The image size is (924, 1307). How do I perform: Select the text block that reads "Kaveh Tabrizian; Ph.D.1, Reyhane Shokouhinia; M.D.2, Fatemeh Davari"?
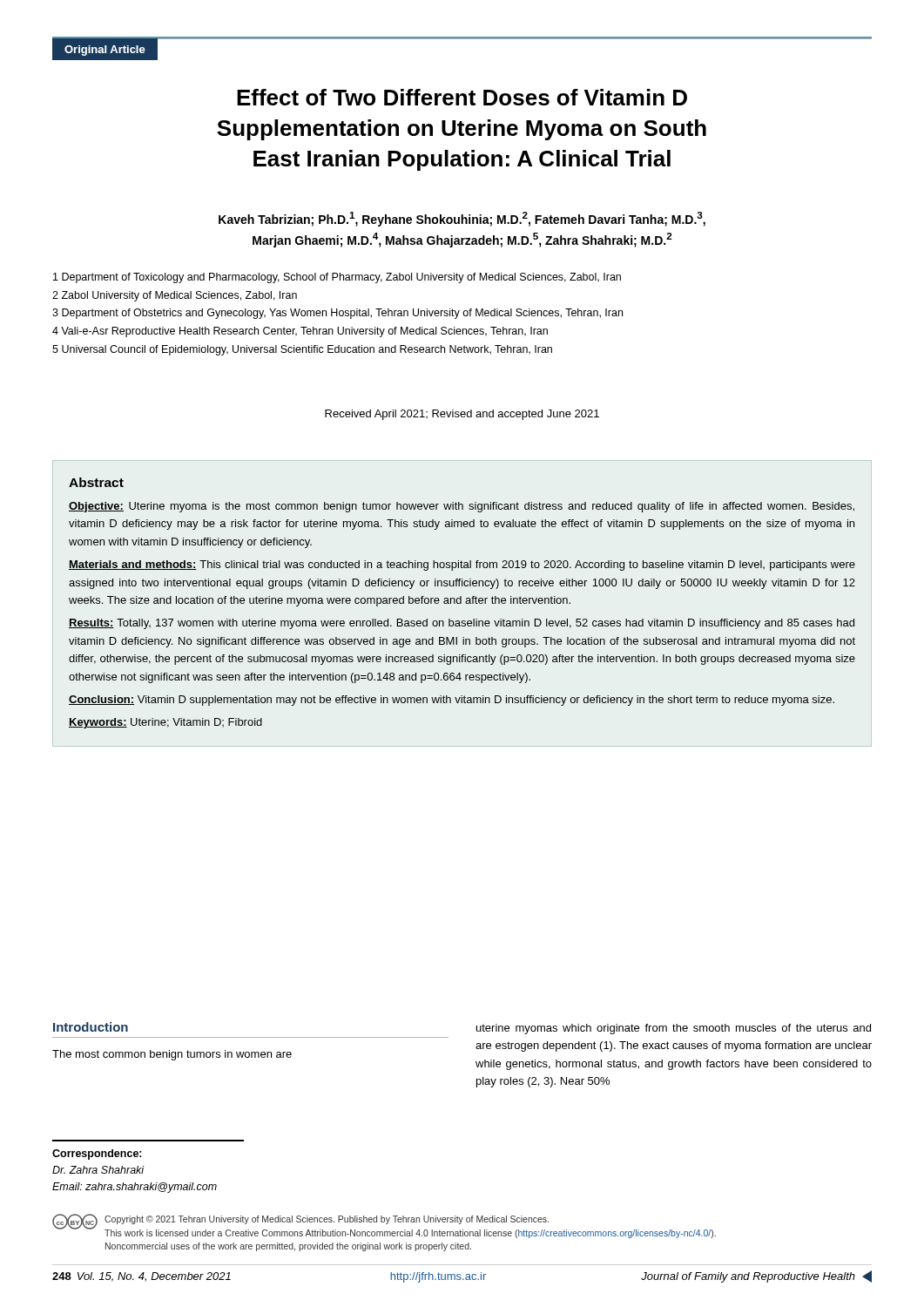[x=462, y=228]
